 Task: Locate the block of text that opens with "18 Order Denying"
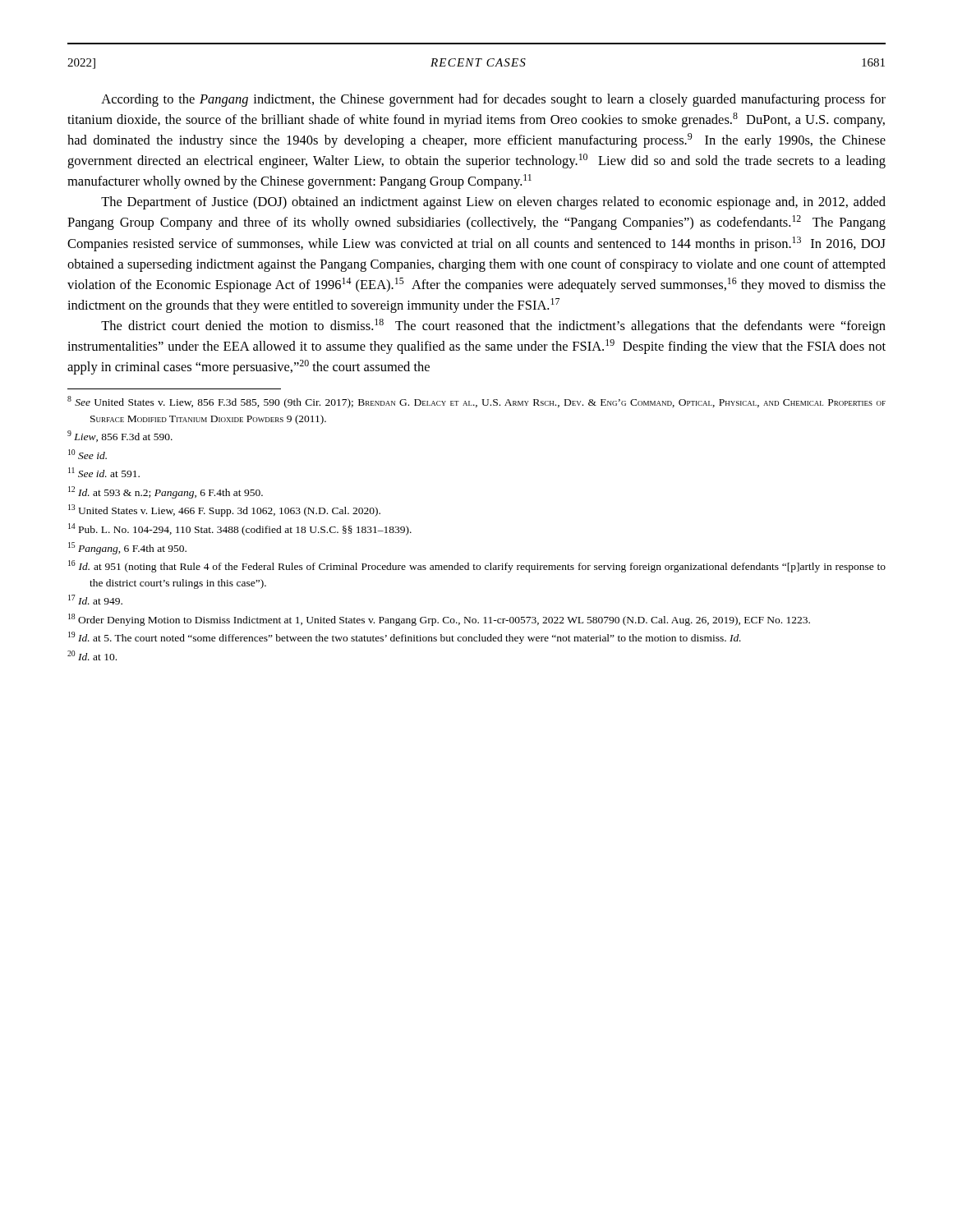point(439,619)
